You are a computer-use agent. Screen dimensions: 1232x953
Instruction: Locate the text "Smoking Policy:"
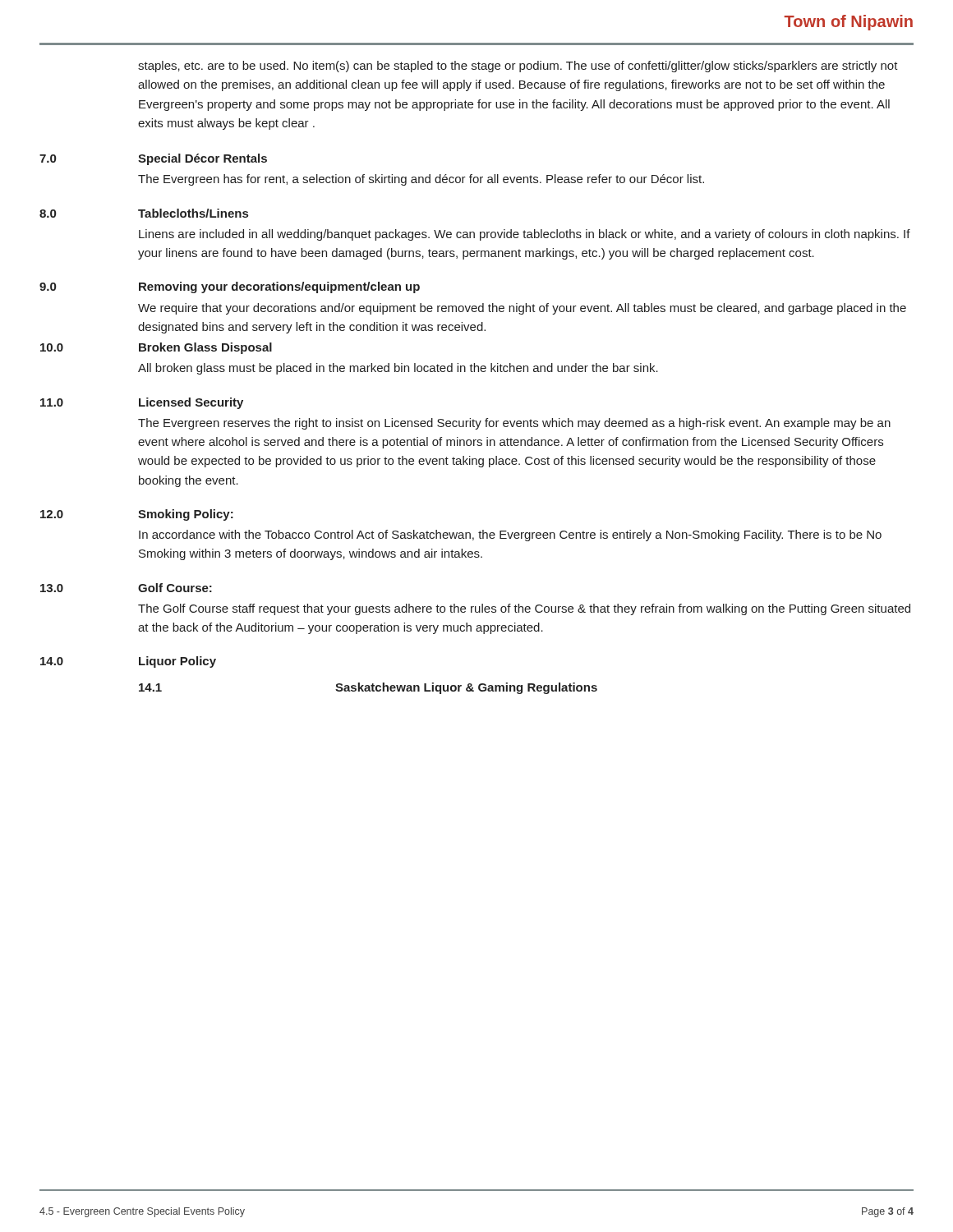[186, 514]
